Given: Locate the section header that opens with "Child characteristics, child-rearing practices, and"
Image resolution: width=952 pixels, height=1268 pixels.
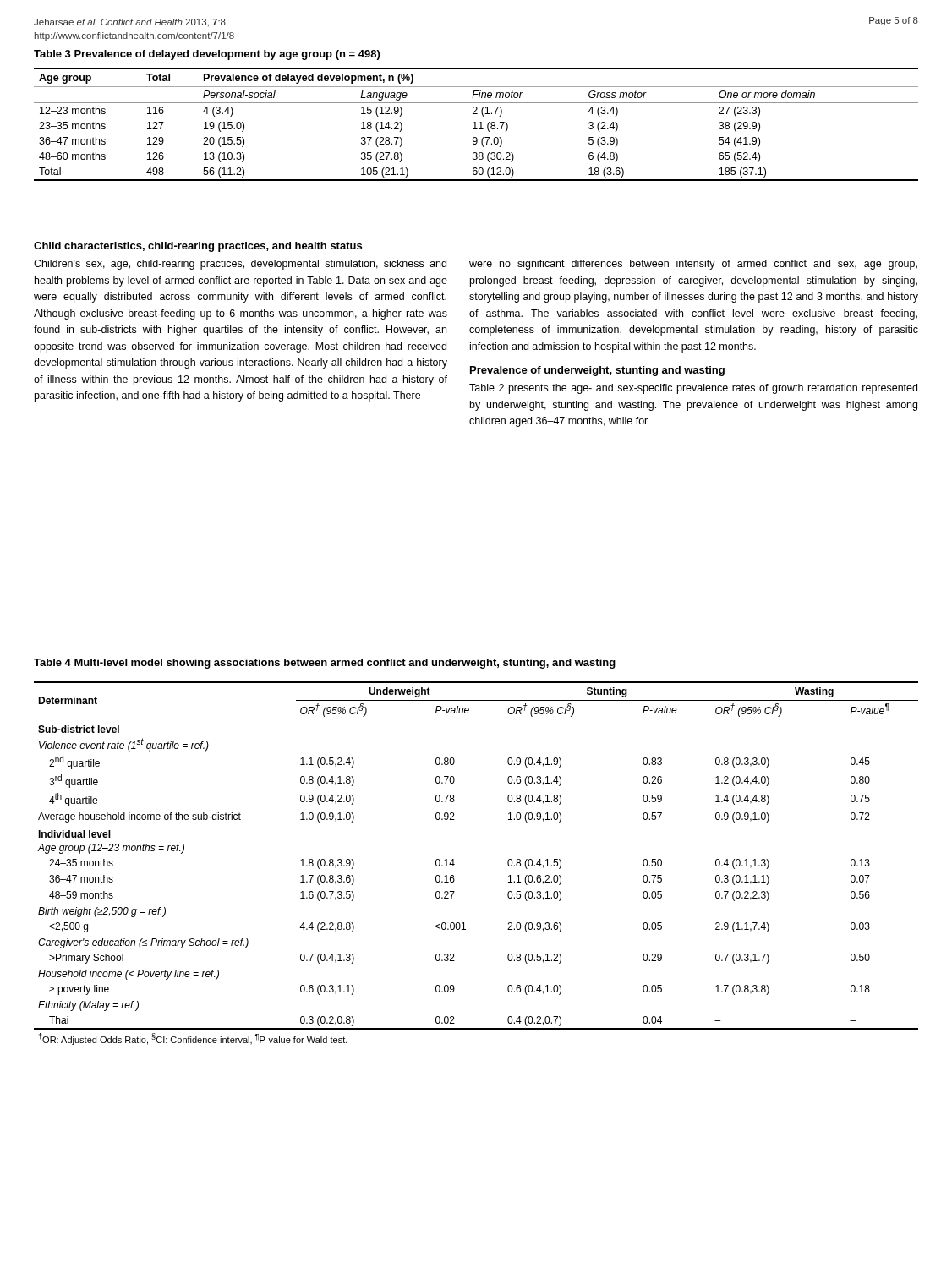Looking at the screenshot, I should 198,246.
